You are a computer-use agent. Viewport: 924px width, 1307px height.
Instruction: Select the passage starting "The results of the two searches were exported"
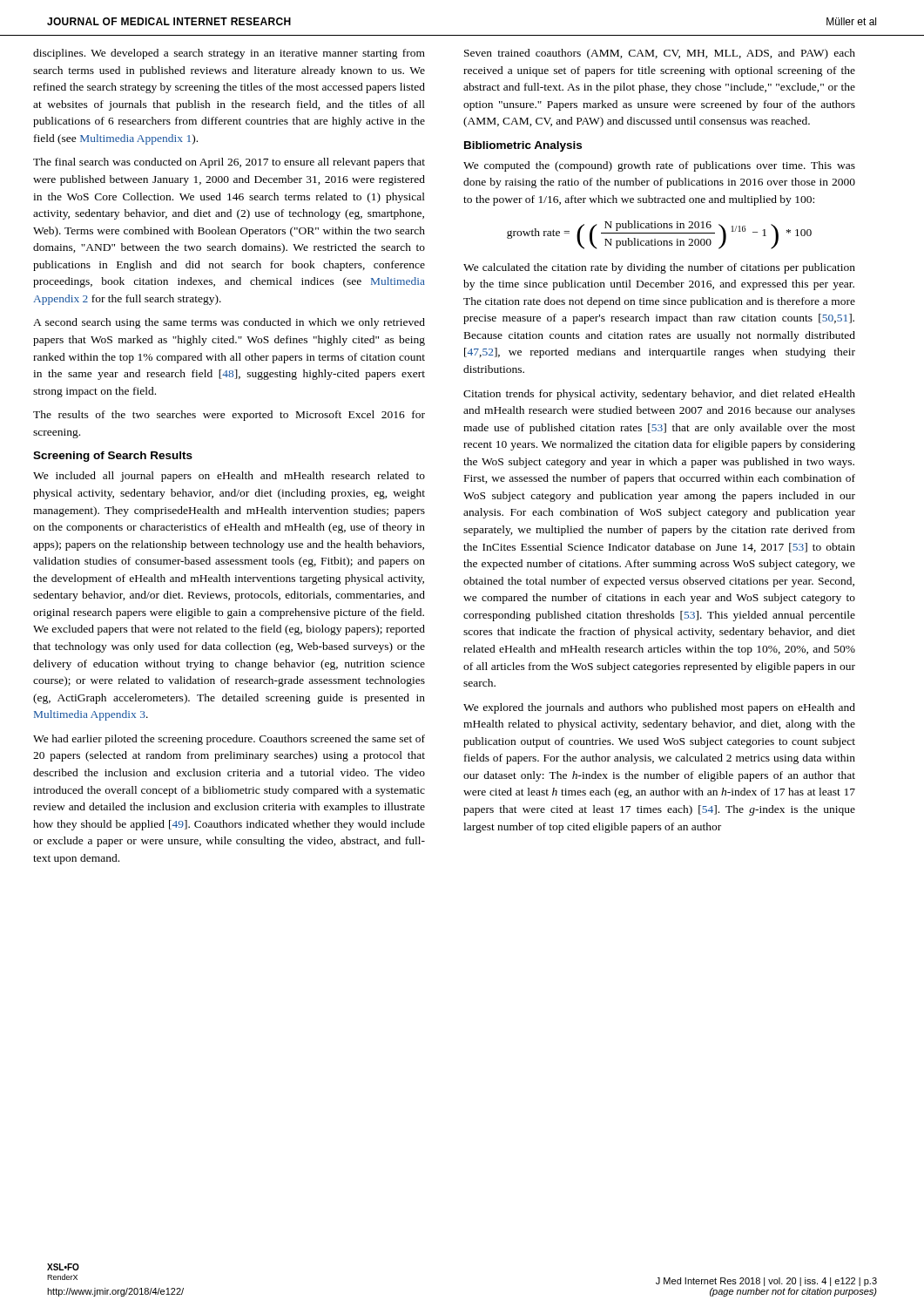click(x=229, y=423)
